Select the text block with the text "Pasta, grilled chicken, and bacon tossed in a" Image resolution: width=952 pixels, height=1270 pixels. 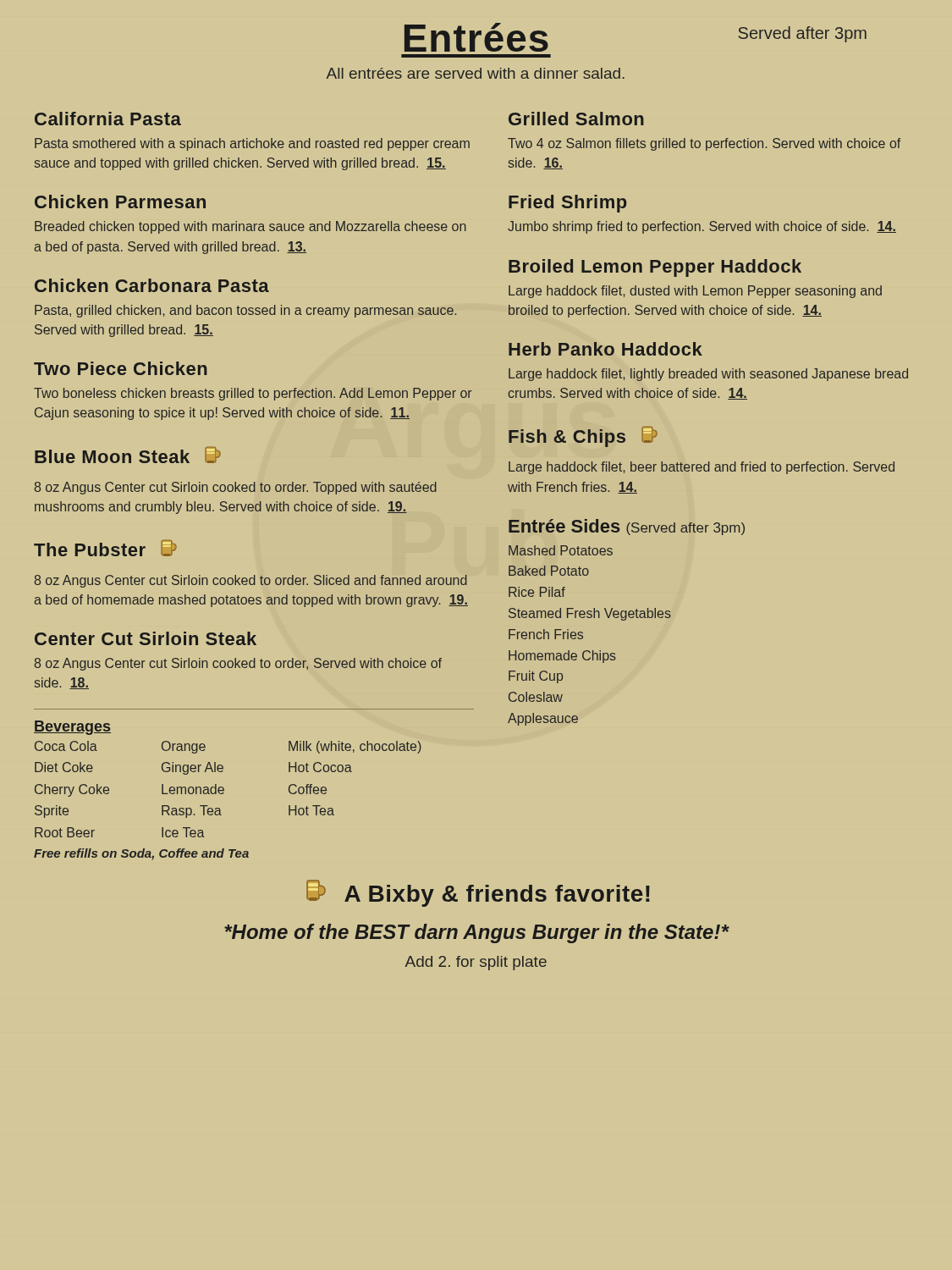click(246, 320)
